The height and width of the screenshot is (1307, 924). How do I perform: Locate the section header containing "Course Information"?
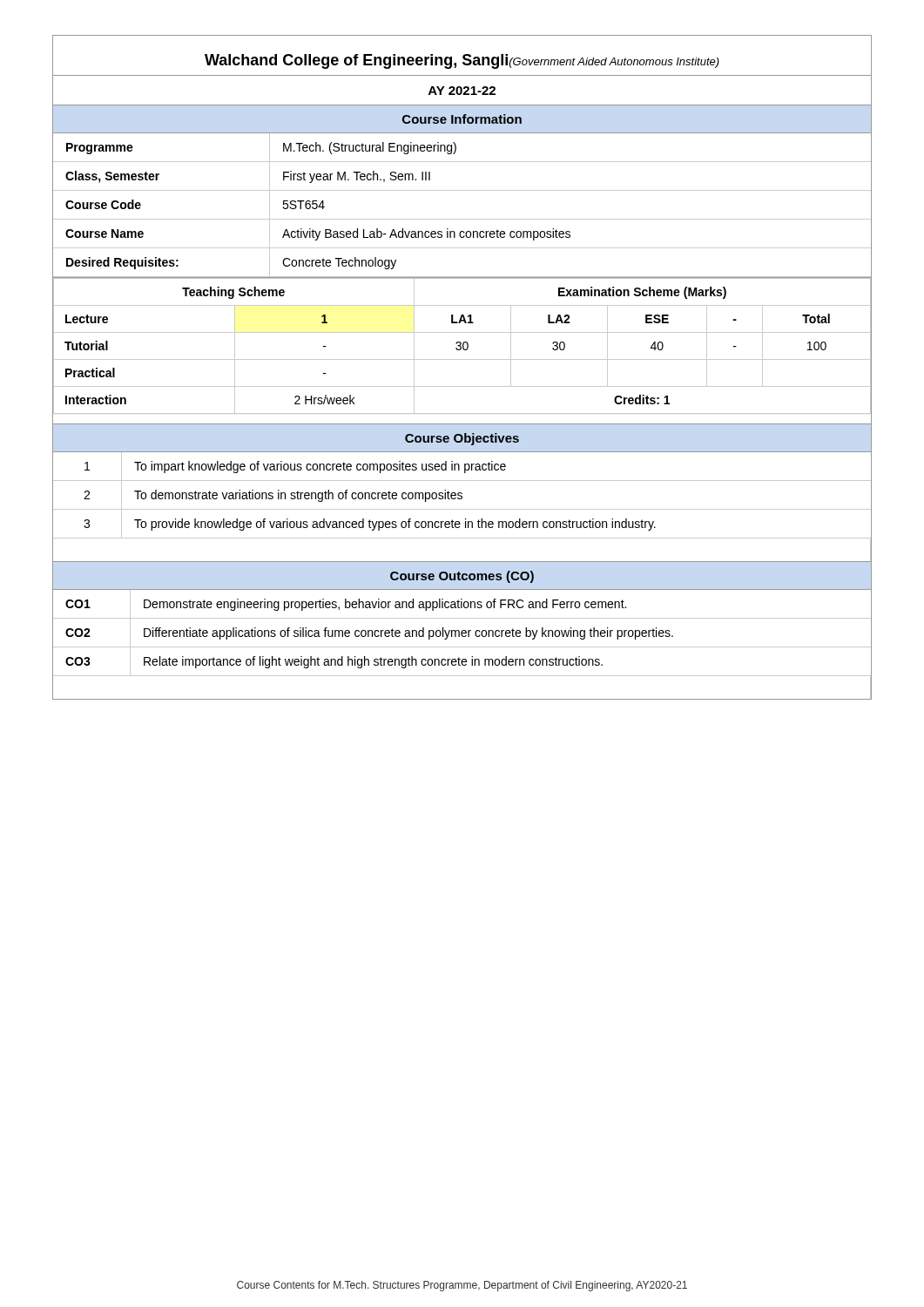point(462,119)
